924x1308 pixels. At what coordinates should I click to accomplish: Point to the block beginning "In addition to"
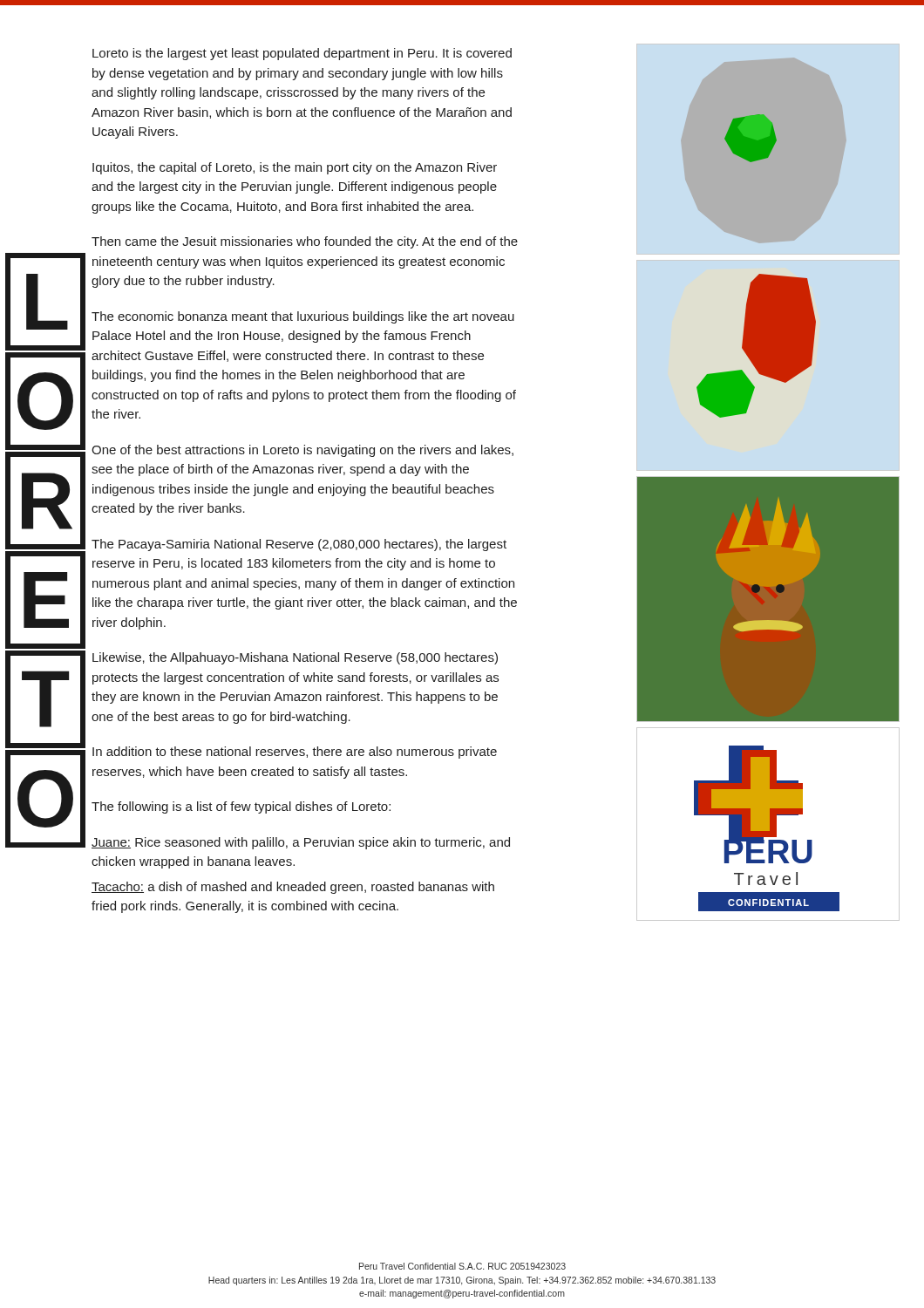[305, 762]
